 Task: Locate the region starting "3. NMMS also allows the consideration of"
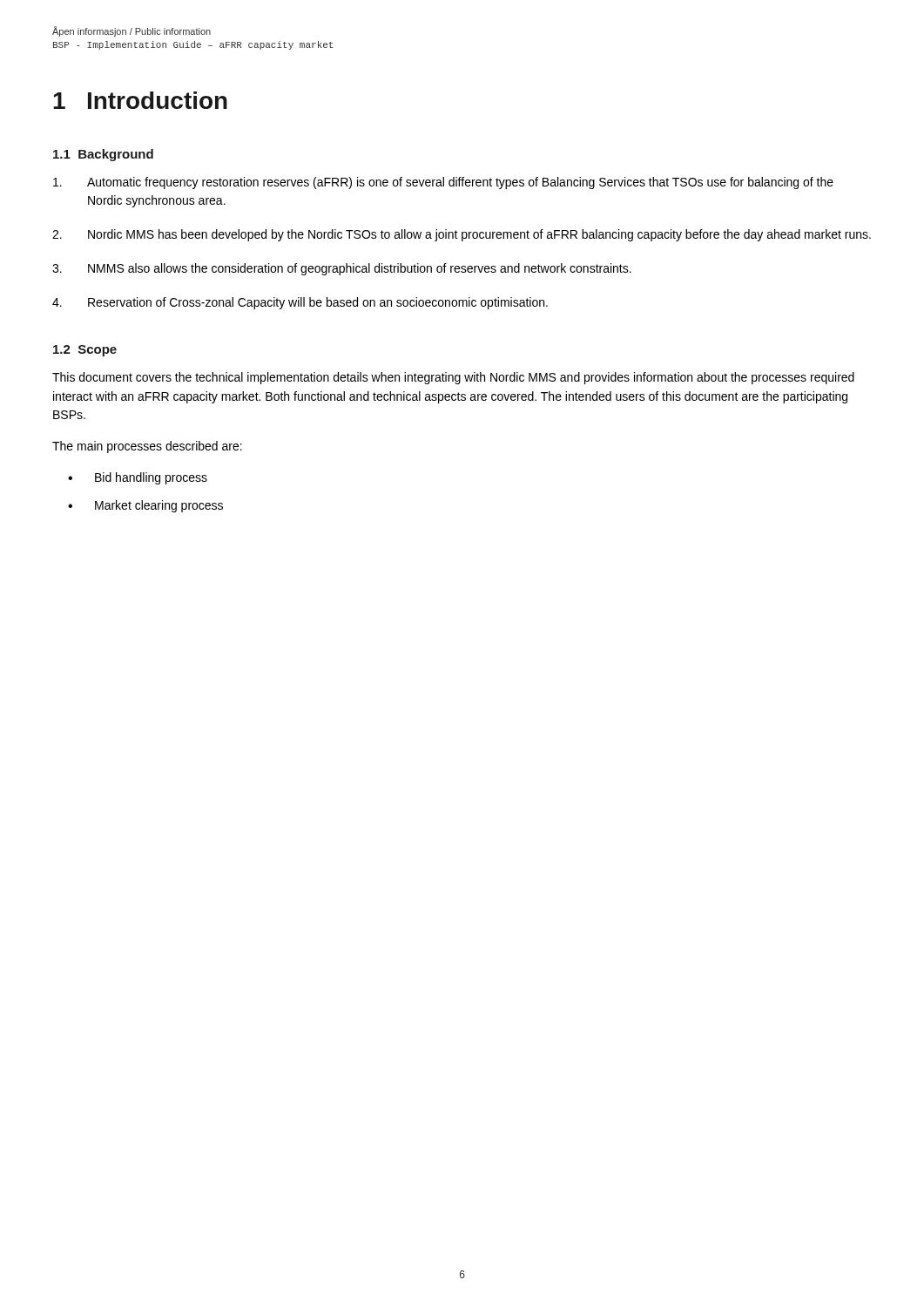[462, 269]
